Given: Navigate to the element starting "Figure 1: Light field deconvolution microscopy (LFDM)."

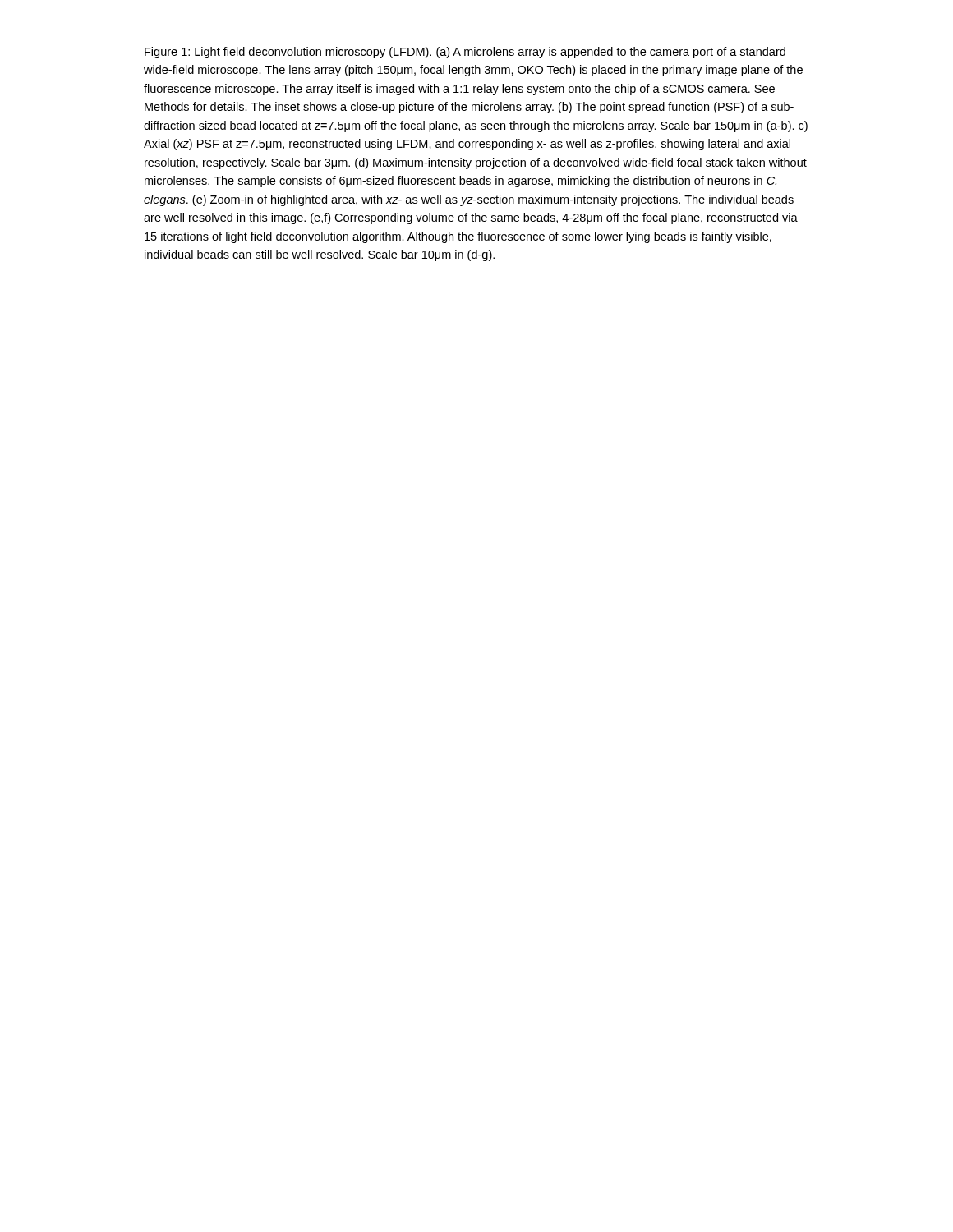Looking at the screenshot, I should [x=476, y=153].
